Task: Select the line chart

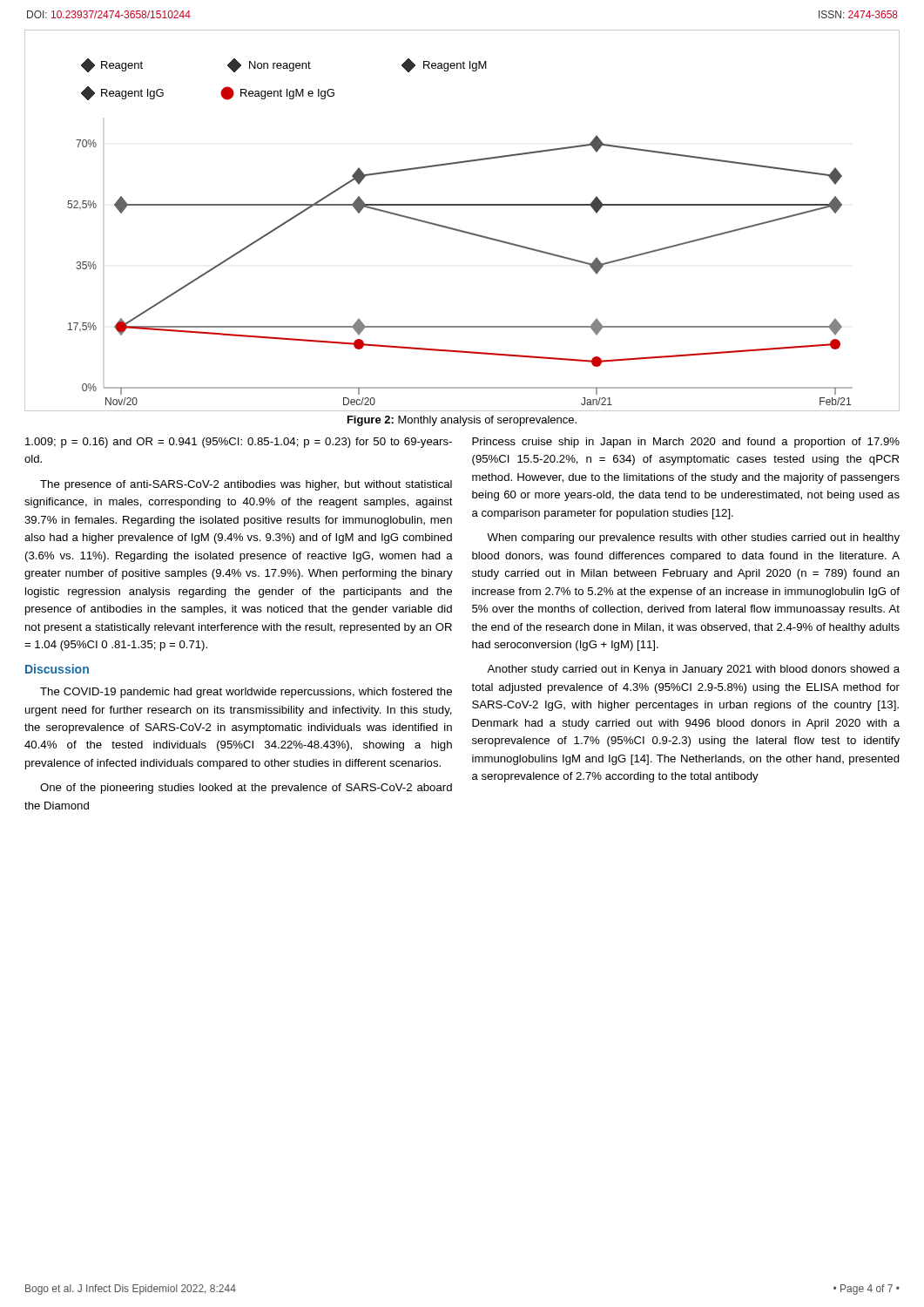Action: 462,220
